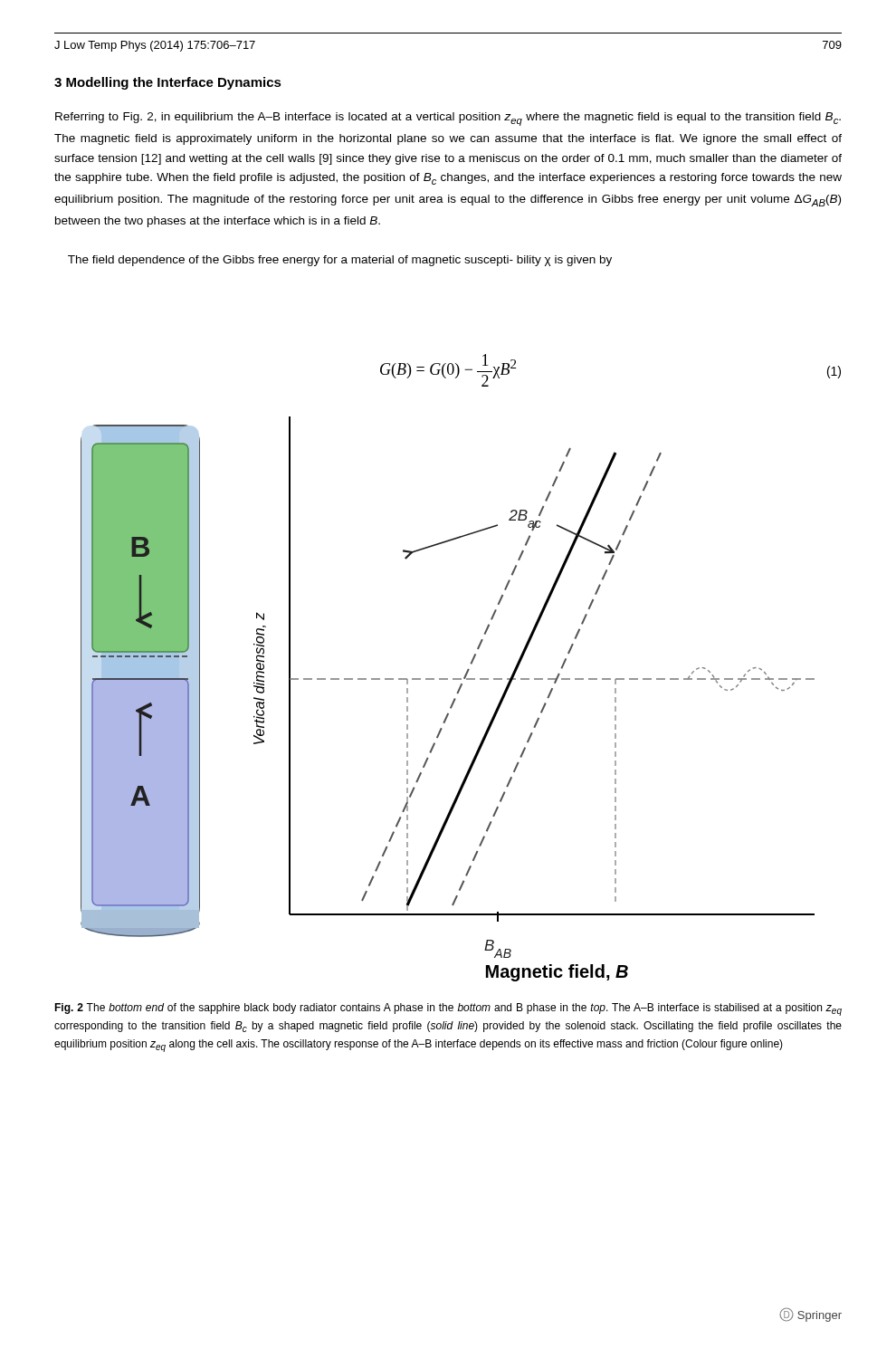896x1358 pixels.
Task: Find the illustration
Action: point(448,693)
